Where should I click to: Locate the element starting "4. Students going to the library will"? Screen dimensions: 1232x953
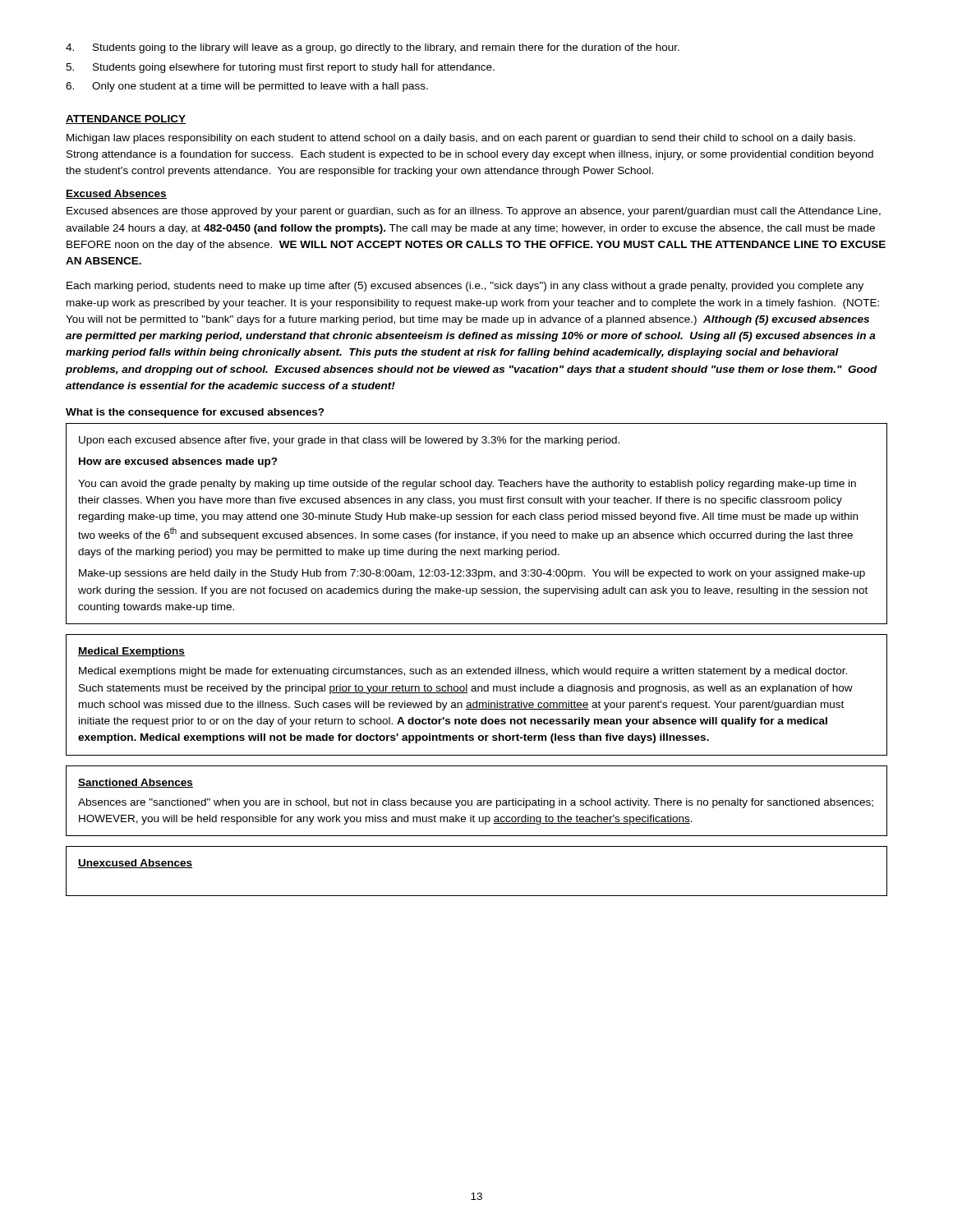click(476, 47)
